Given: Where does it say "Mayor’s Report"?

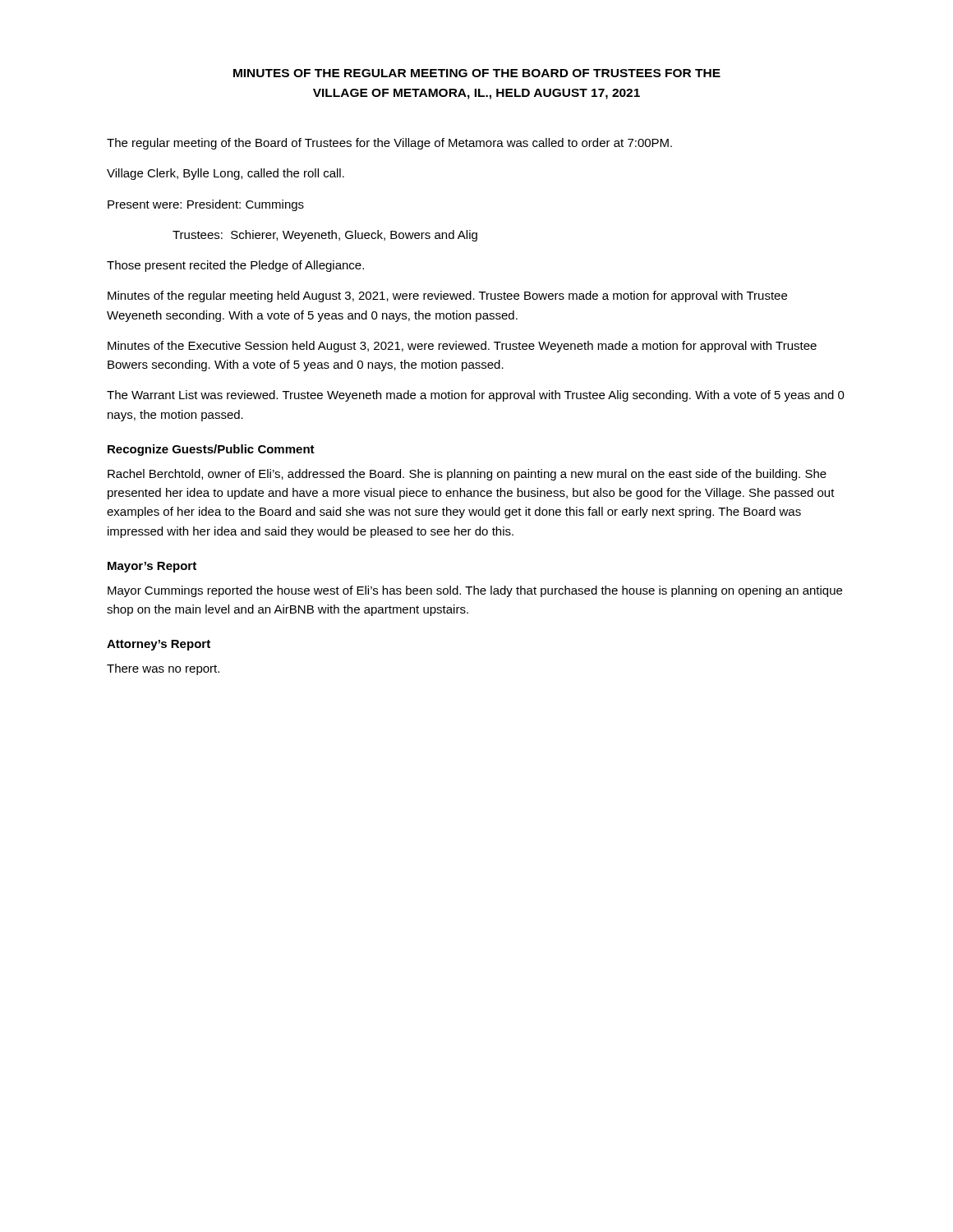Looking at the screenshot, I should tap(152, 565).
